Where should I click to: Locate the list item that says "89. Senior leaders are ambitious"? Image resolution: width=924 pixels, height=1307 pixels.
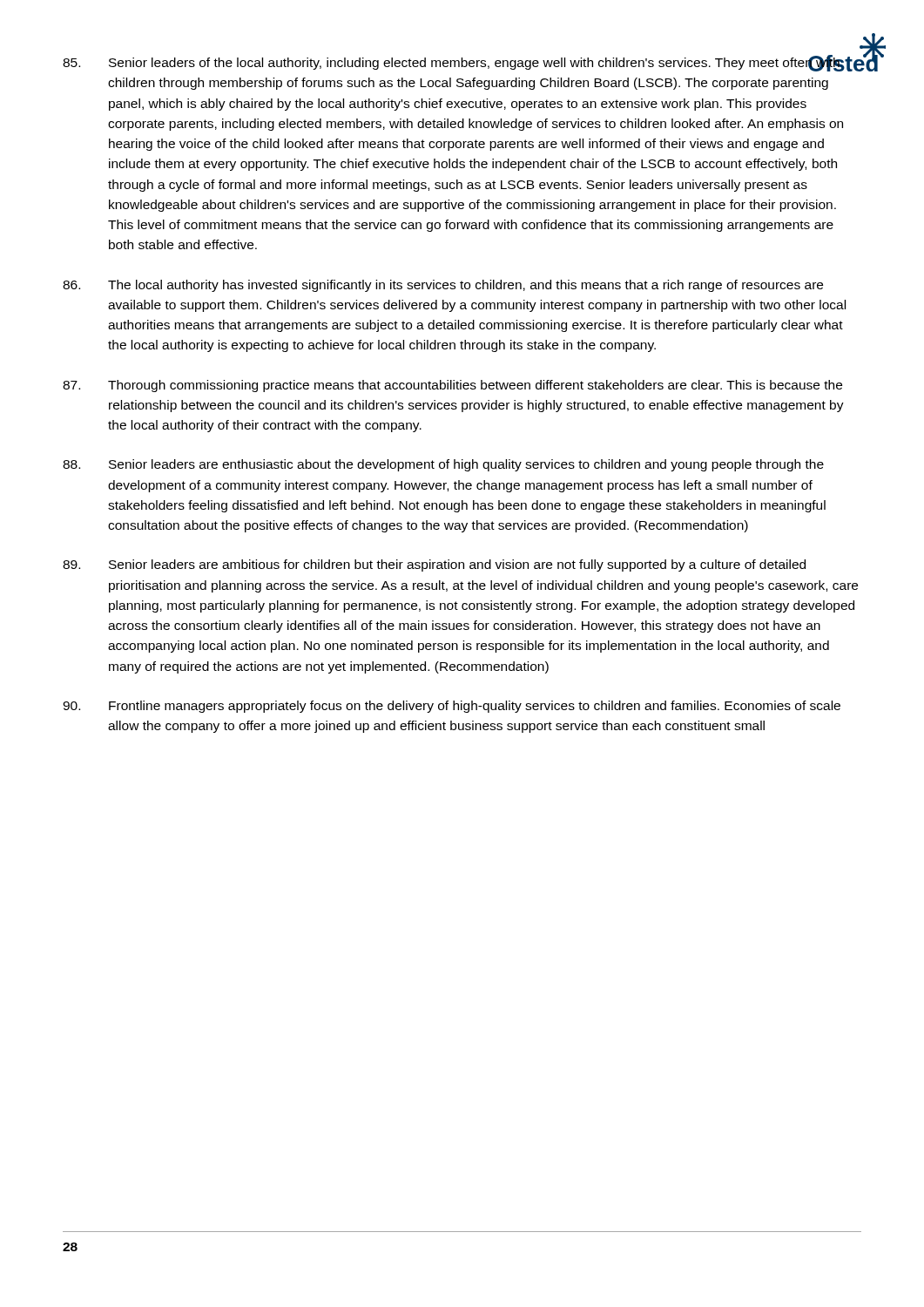[462, 615]
